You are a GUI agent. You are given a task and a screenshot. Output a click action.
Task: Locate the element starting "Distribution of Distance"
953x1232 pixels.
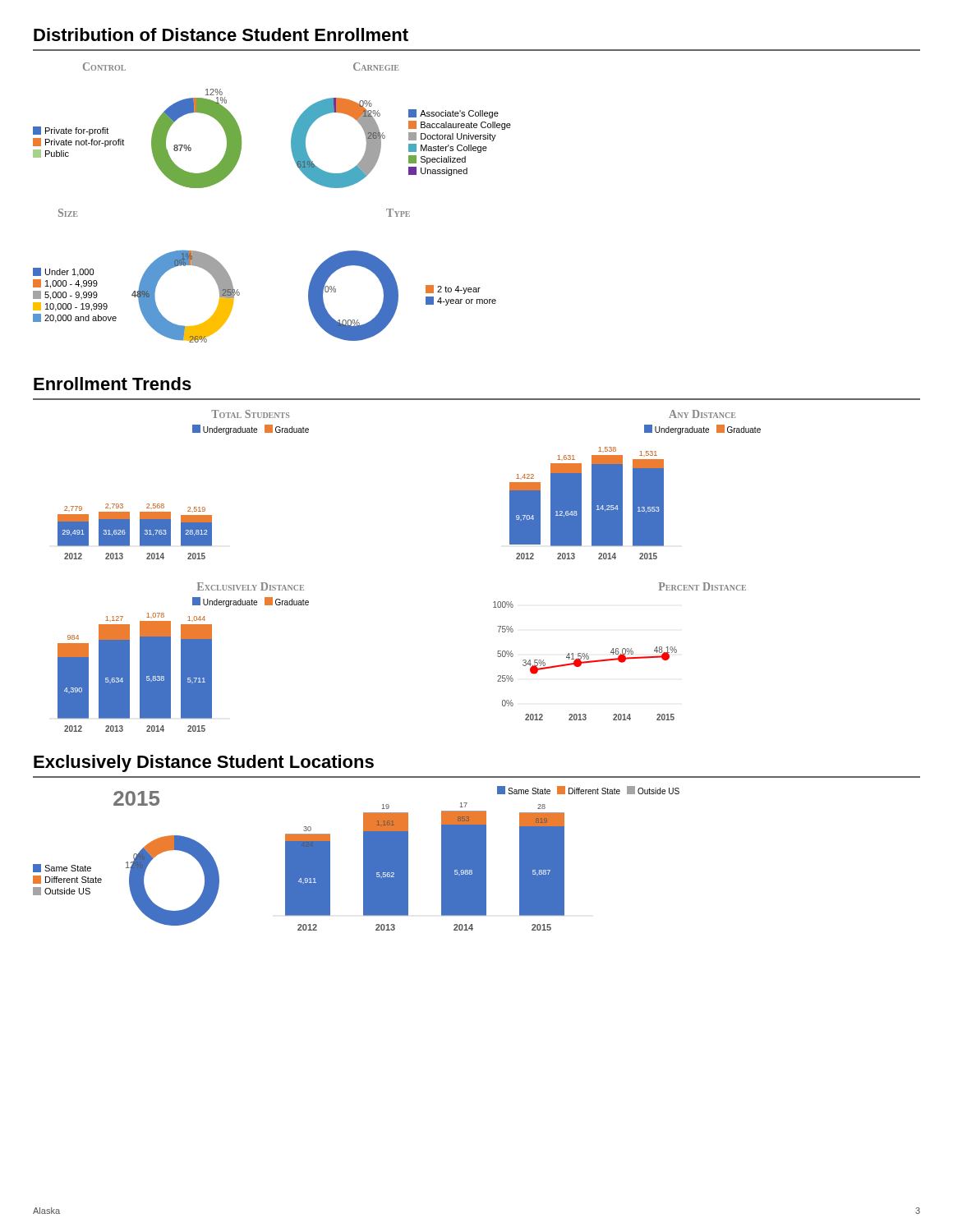221,35
